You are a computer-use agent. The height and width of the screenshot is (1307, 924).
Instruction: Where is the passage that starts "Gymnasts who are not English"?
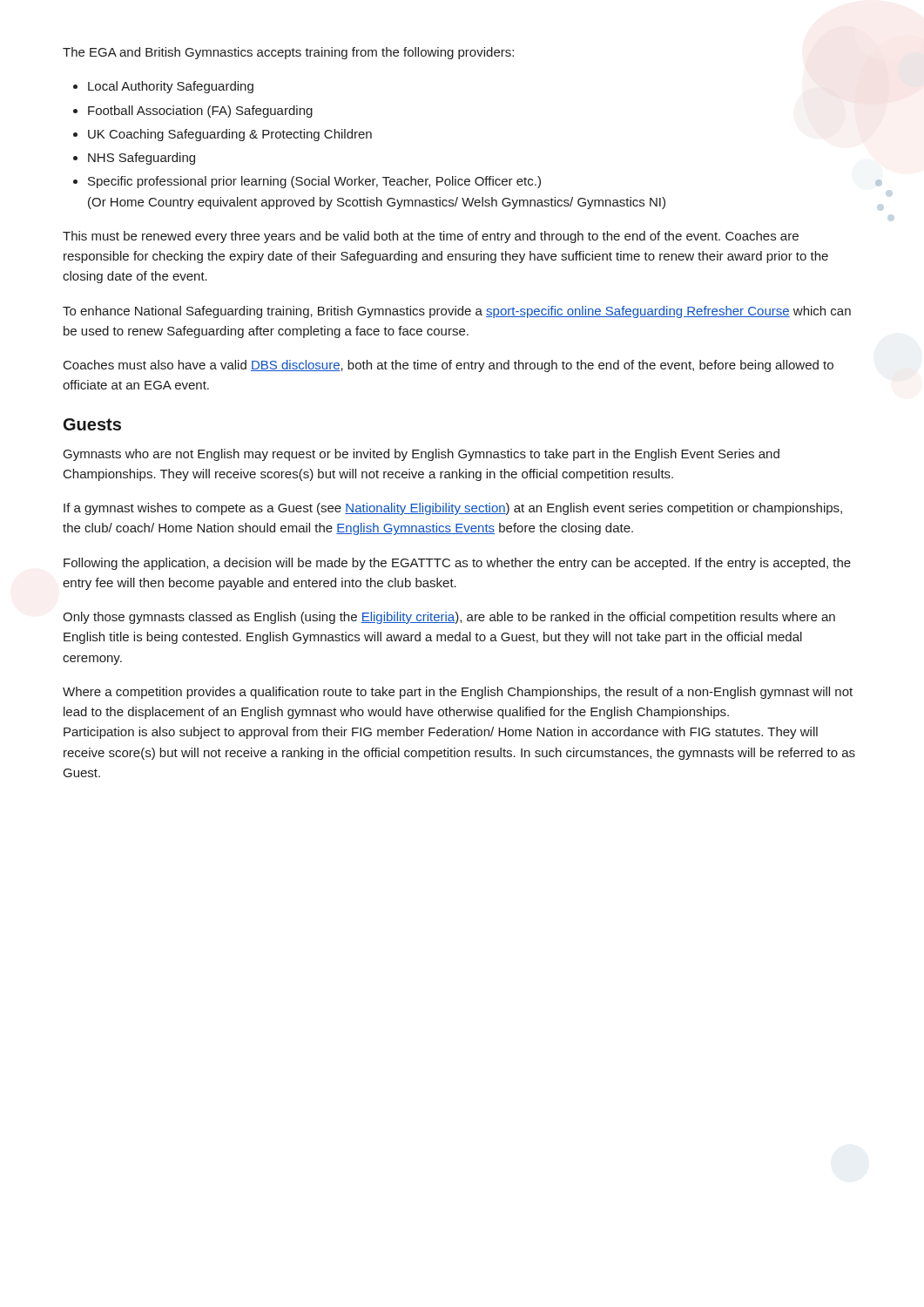tap(421, 463)
